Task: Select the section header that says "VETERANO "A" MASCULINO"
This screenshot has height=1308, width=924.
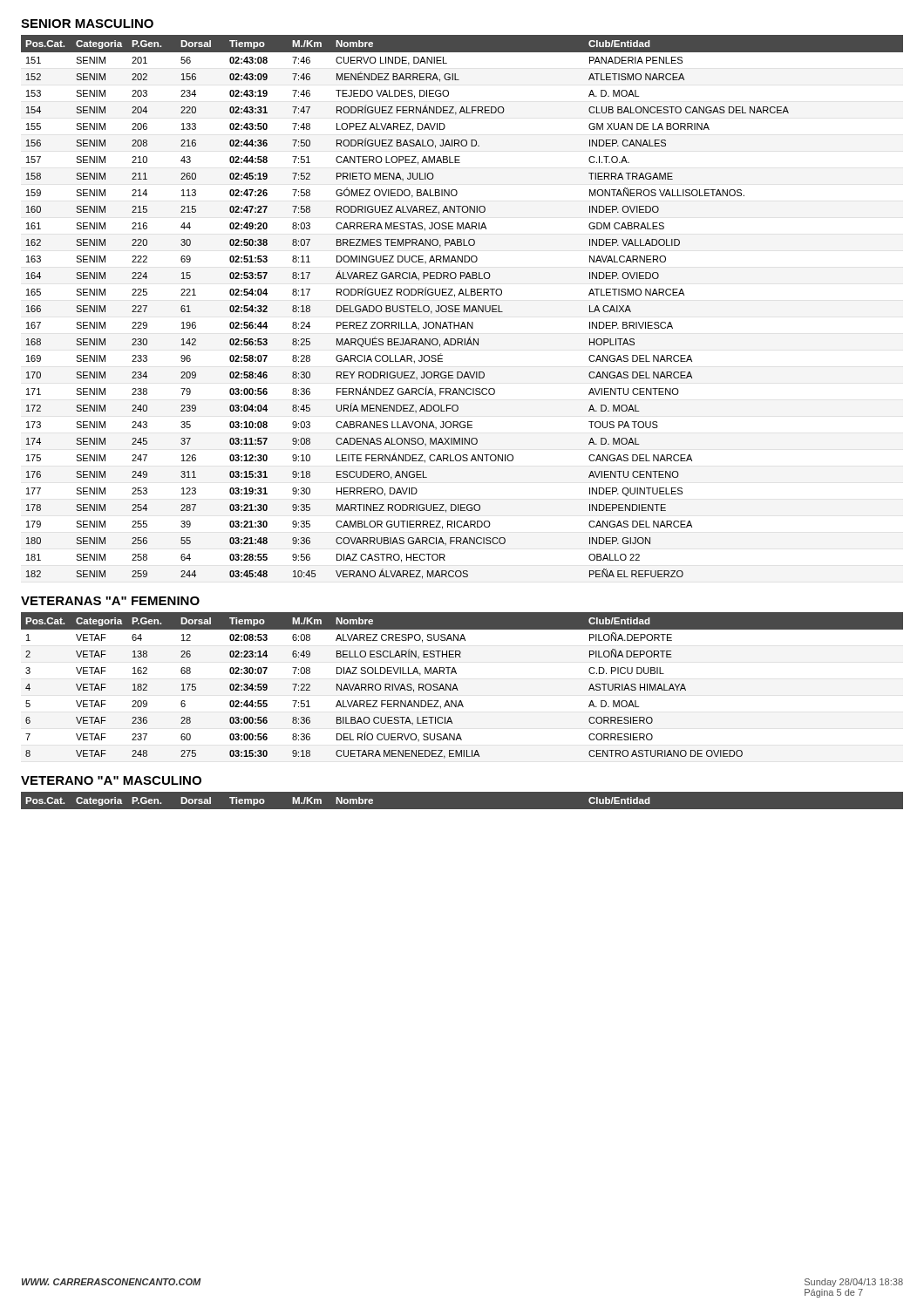Action: 111,780
